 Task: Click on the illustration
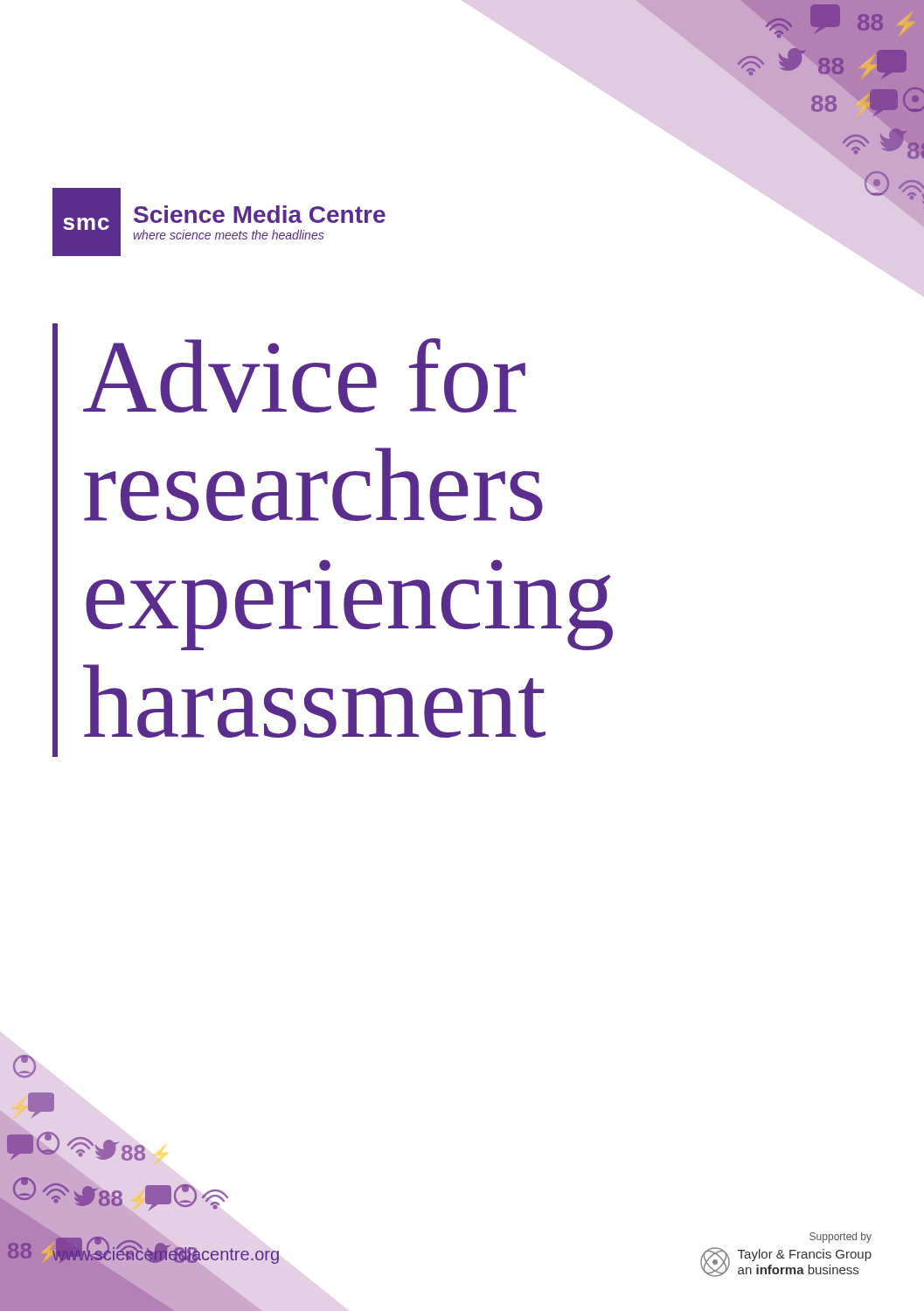tap(692, 149)
